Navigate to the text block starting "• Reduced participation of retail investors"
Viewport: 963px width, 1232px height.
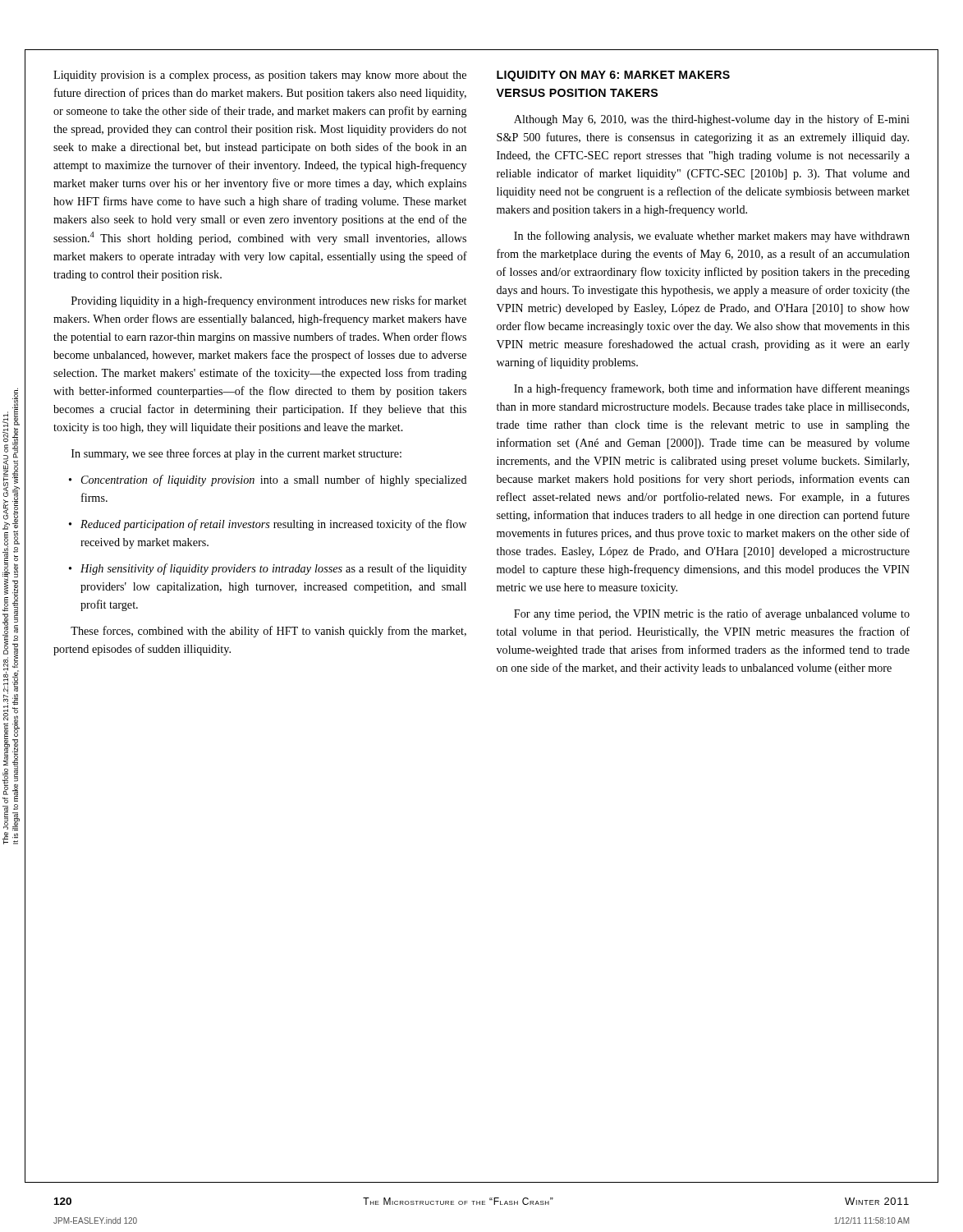pos(267,533)
